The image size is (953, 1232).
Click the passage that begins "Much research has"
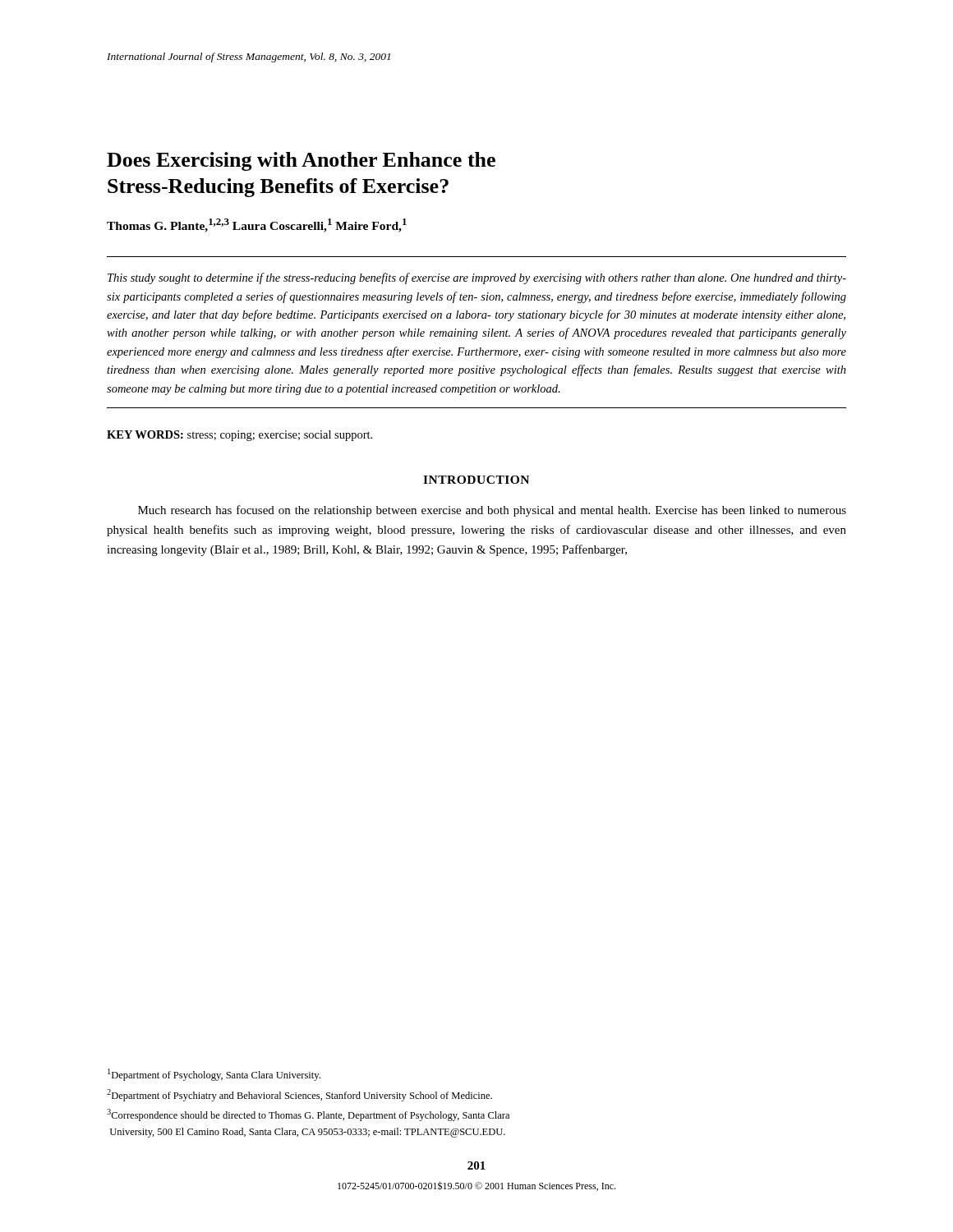click(476, 530)
